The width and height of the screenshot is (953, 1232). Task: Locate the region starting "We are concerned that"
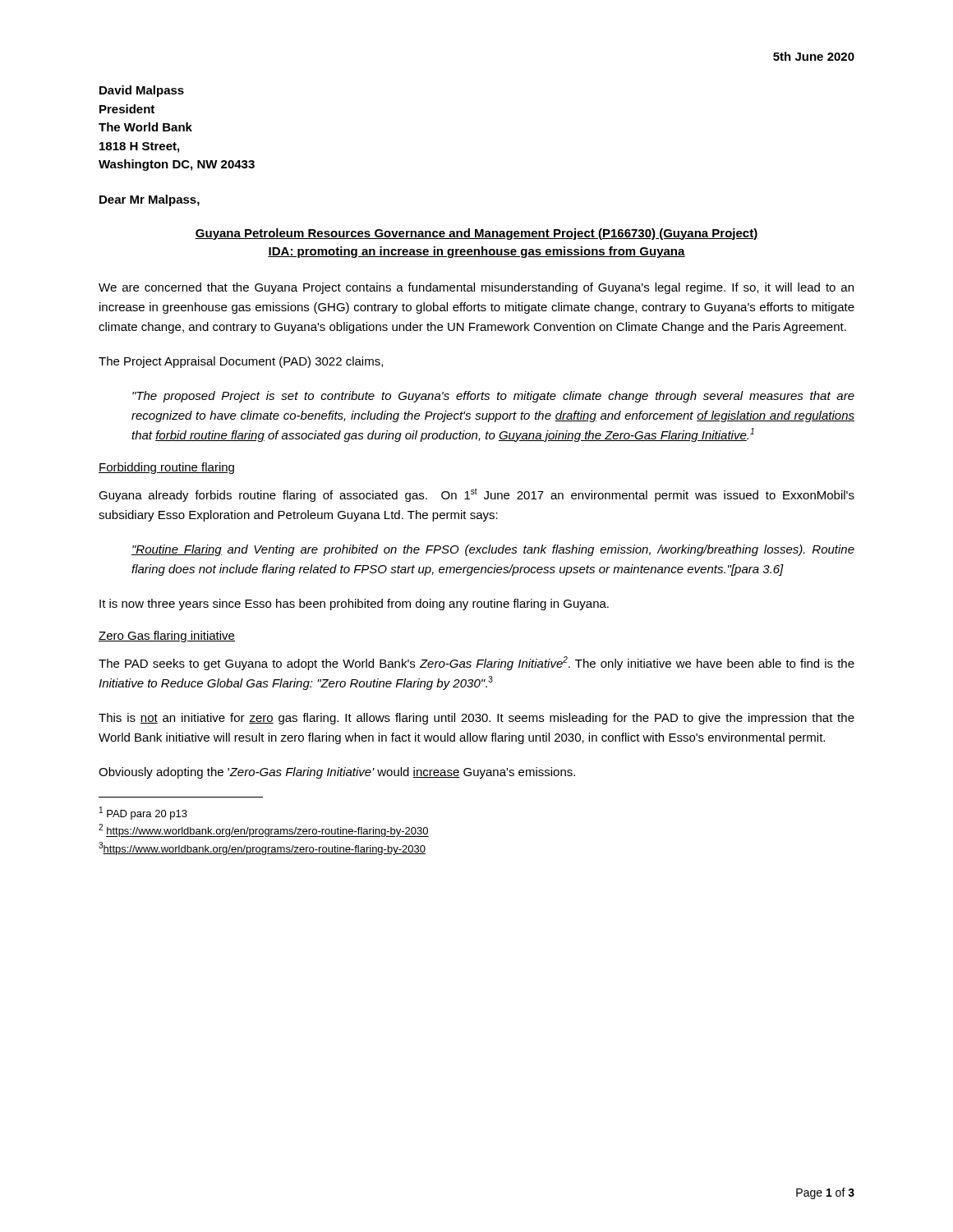pyautogui.click(x=476, y=306)
